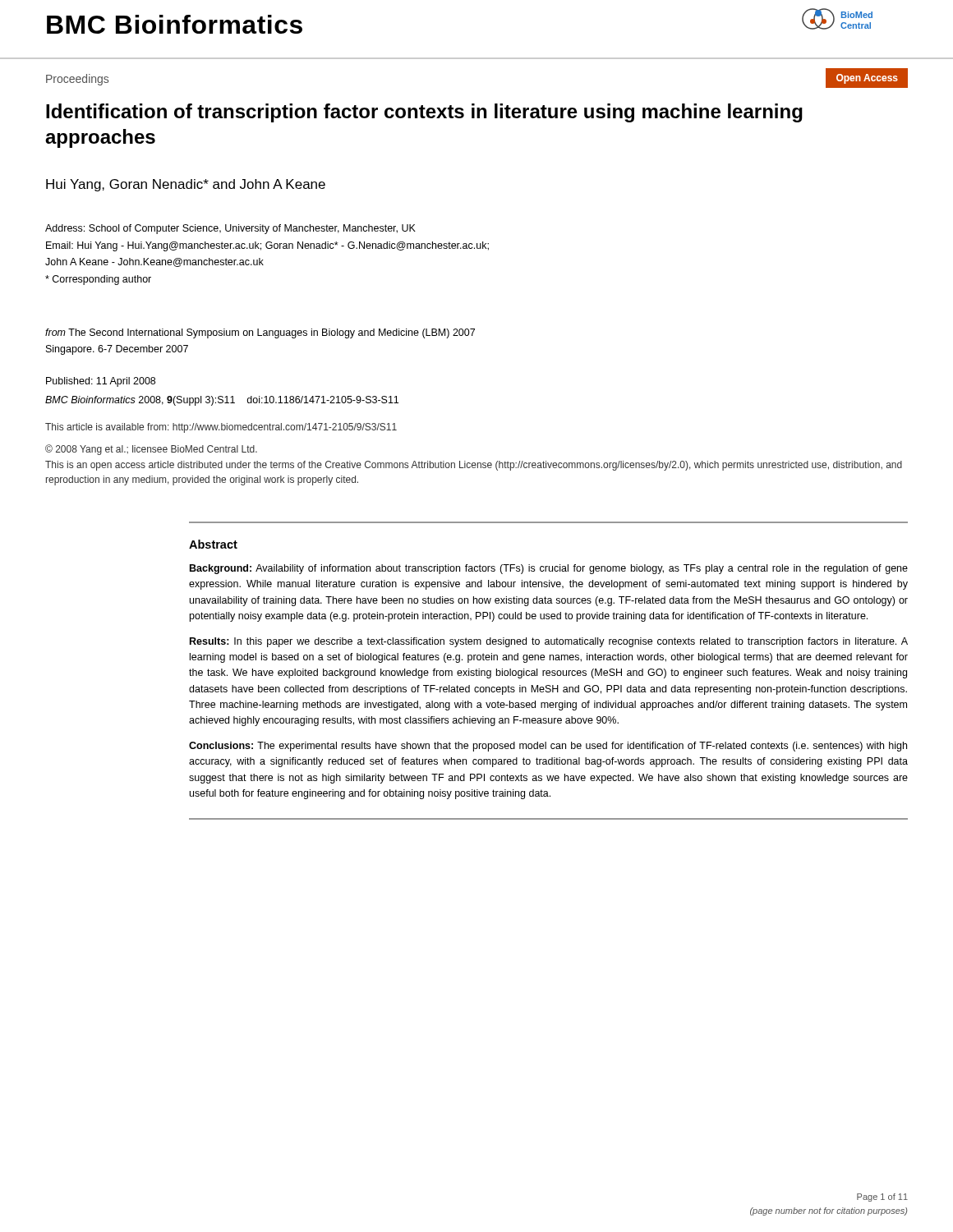
Task: Locate the block of text that opens with "Results: In this paper we describe a"
Action: tap(548, 681)
